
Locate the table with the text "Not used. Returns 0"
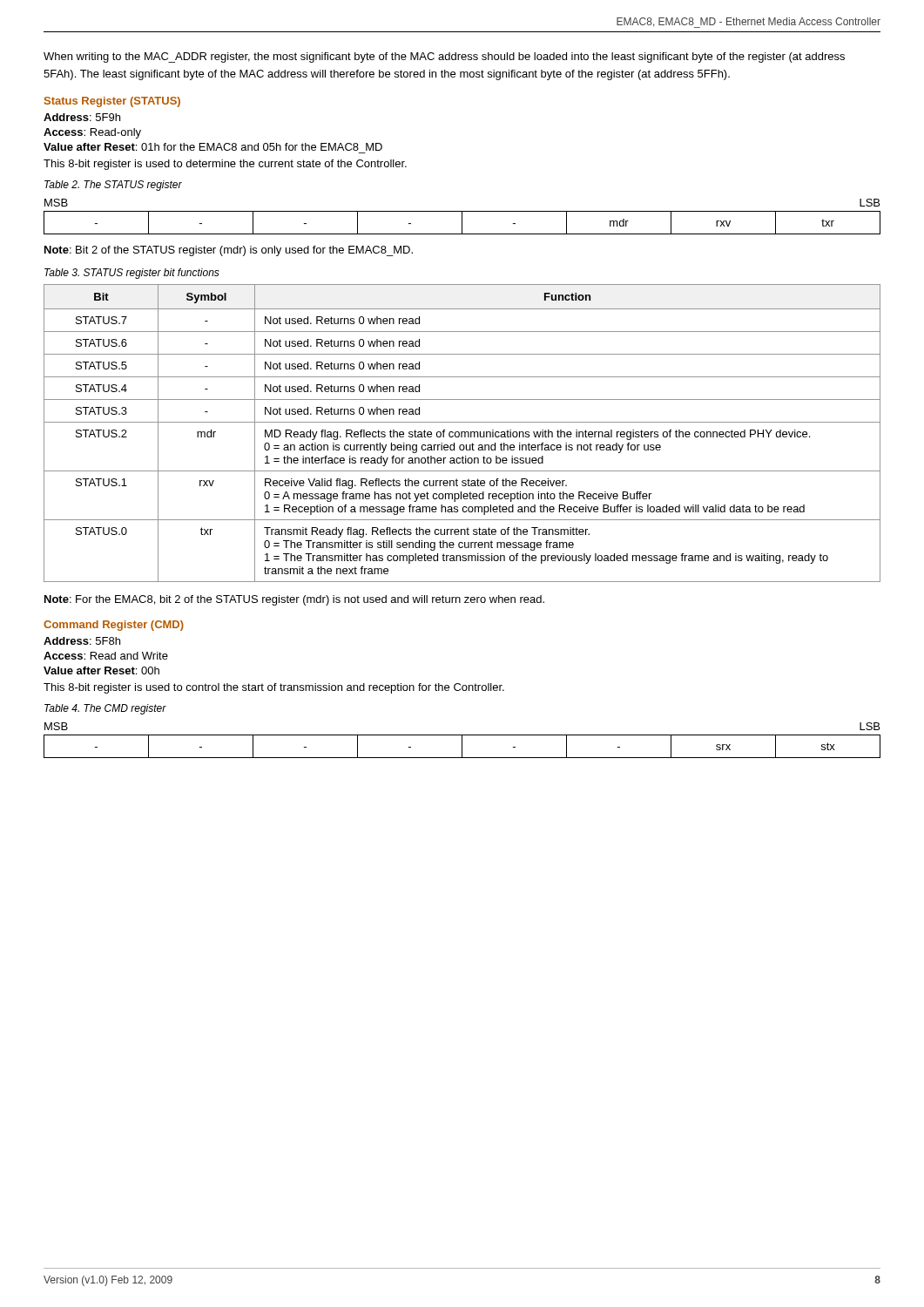[x=462, y=433]
